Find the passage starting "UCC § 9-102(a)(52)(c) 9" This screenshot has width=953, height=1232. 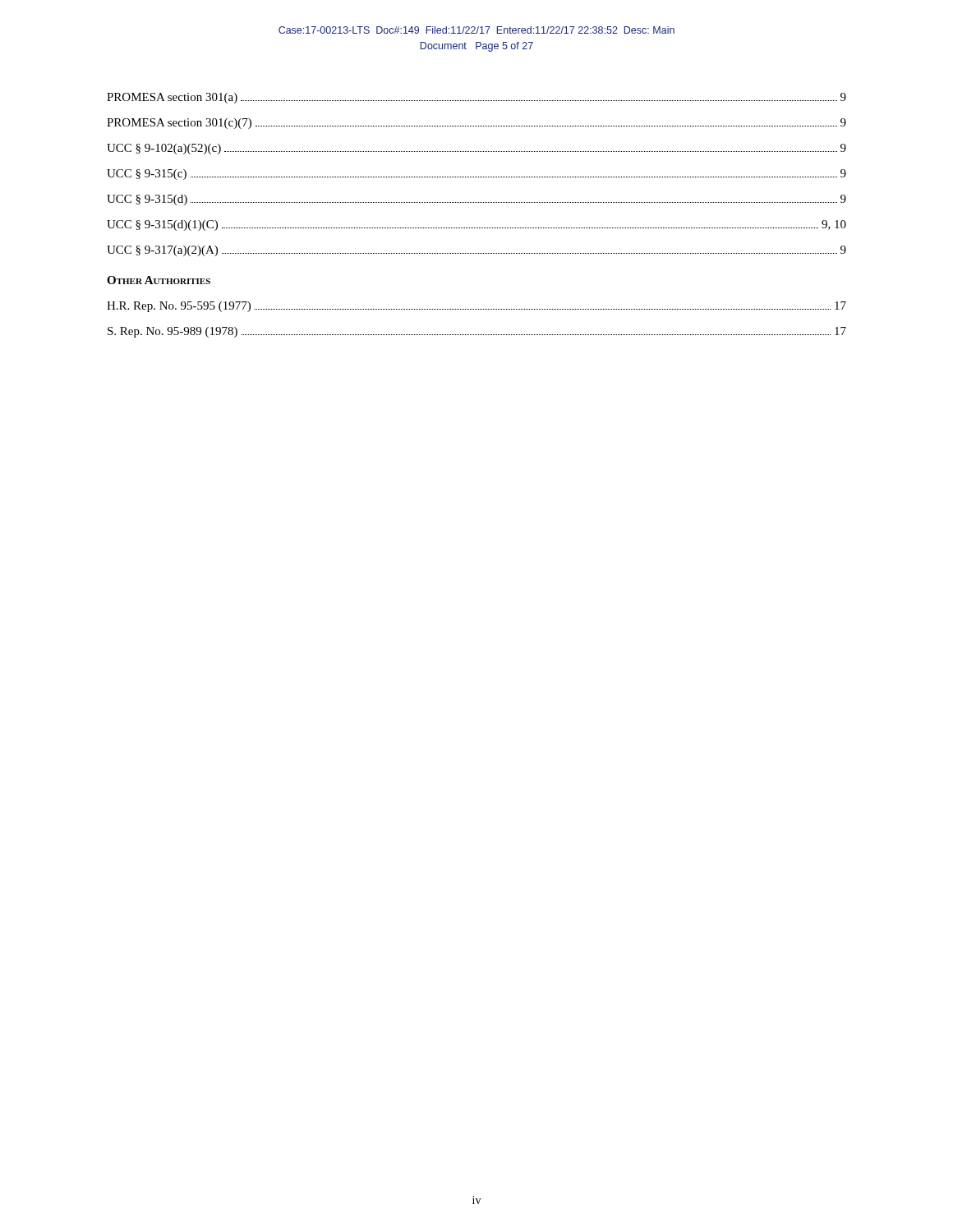[x=476, y=148]
